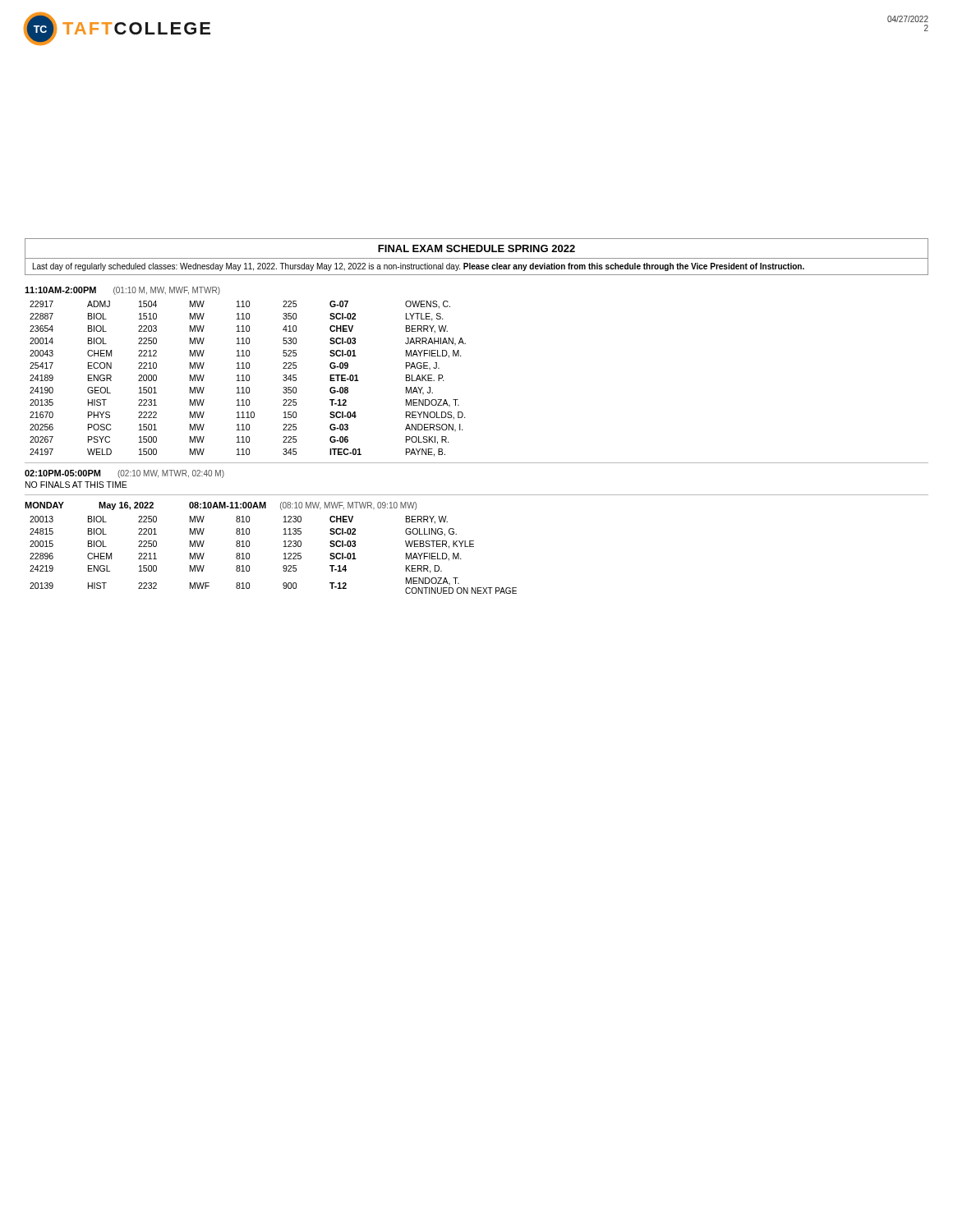Locate the title that opens with "FINAL EXAM SCHEDULE SPRING"
The height and width of the screenshot is (1232, 953).
click(476, 248)
